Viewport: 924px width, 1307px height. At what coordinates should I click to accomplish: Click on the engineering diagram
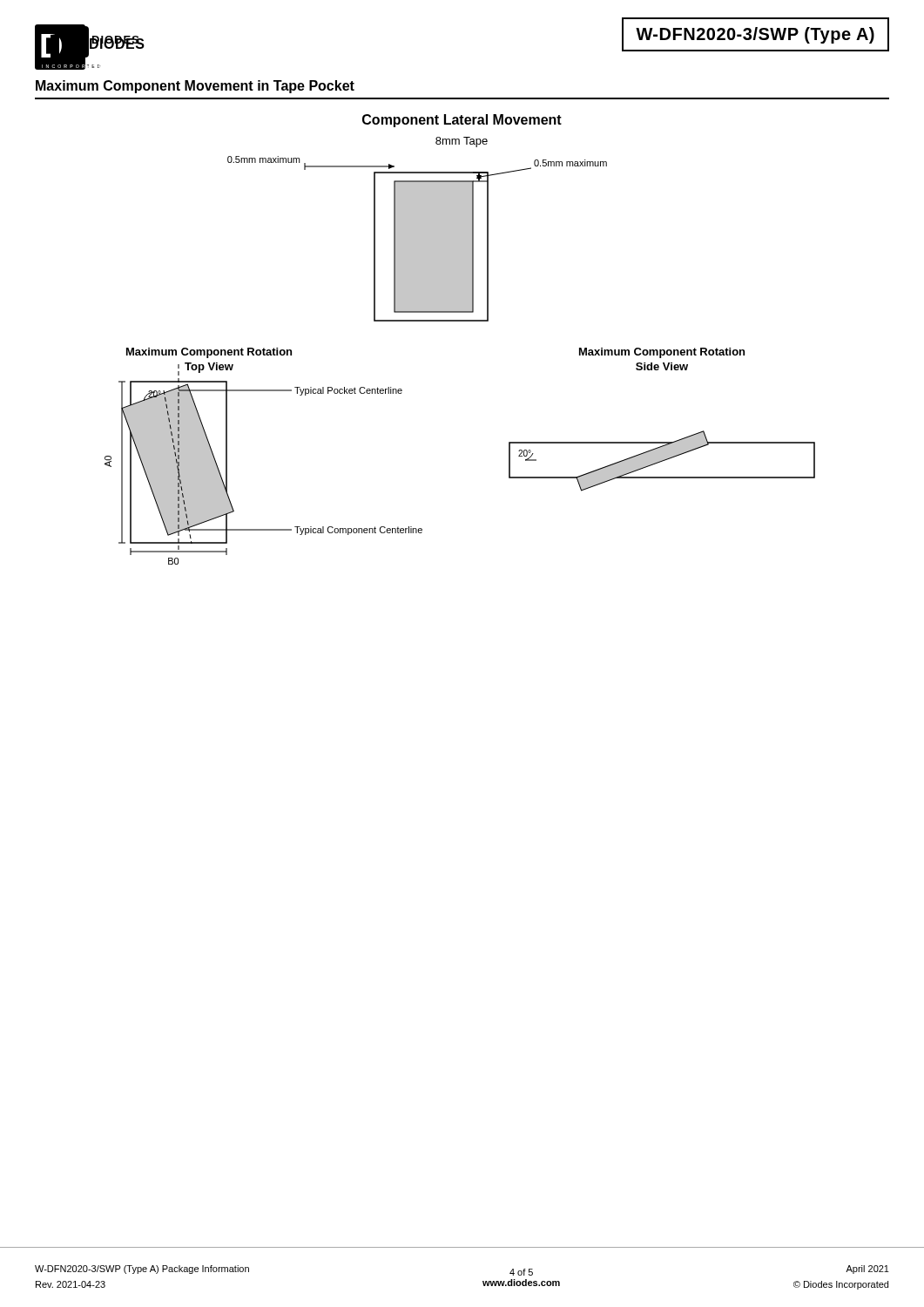[x=462, y=666]
